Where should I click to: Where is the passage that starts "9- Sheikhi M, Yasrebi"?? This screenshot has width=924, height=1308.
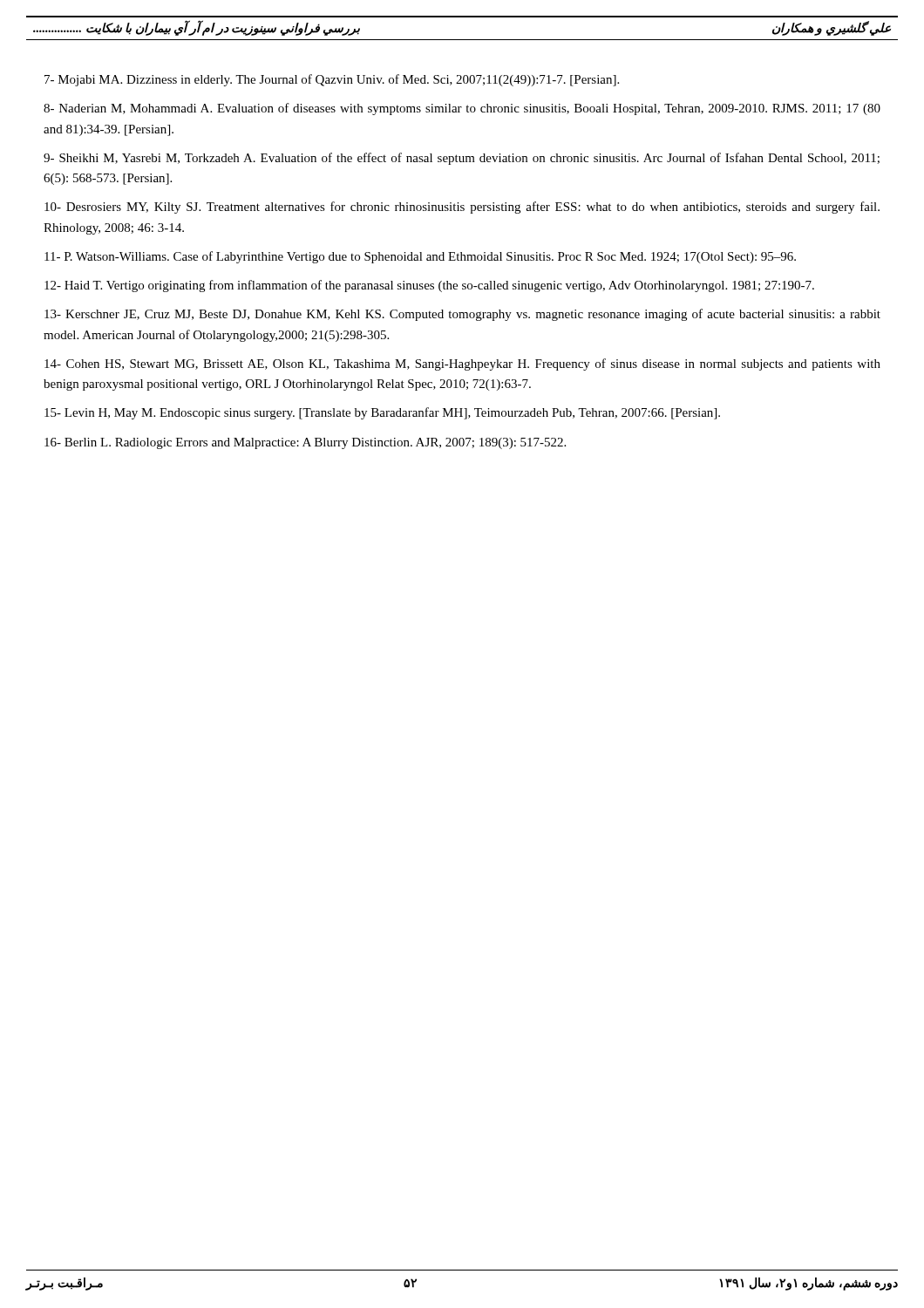pos(462,168)
